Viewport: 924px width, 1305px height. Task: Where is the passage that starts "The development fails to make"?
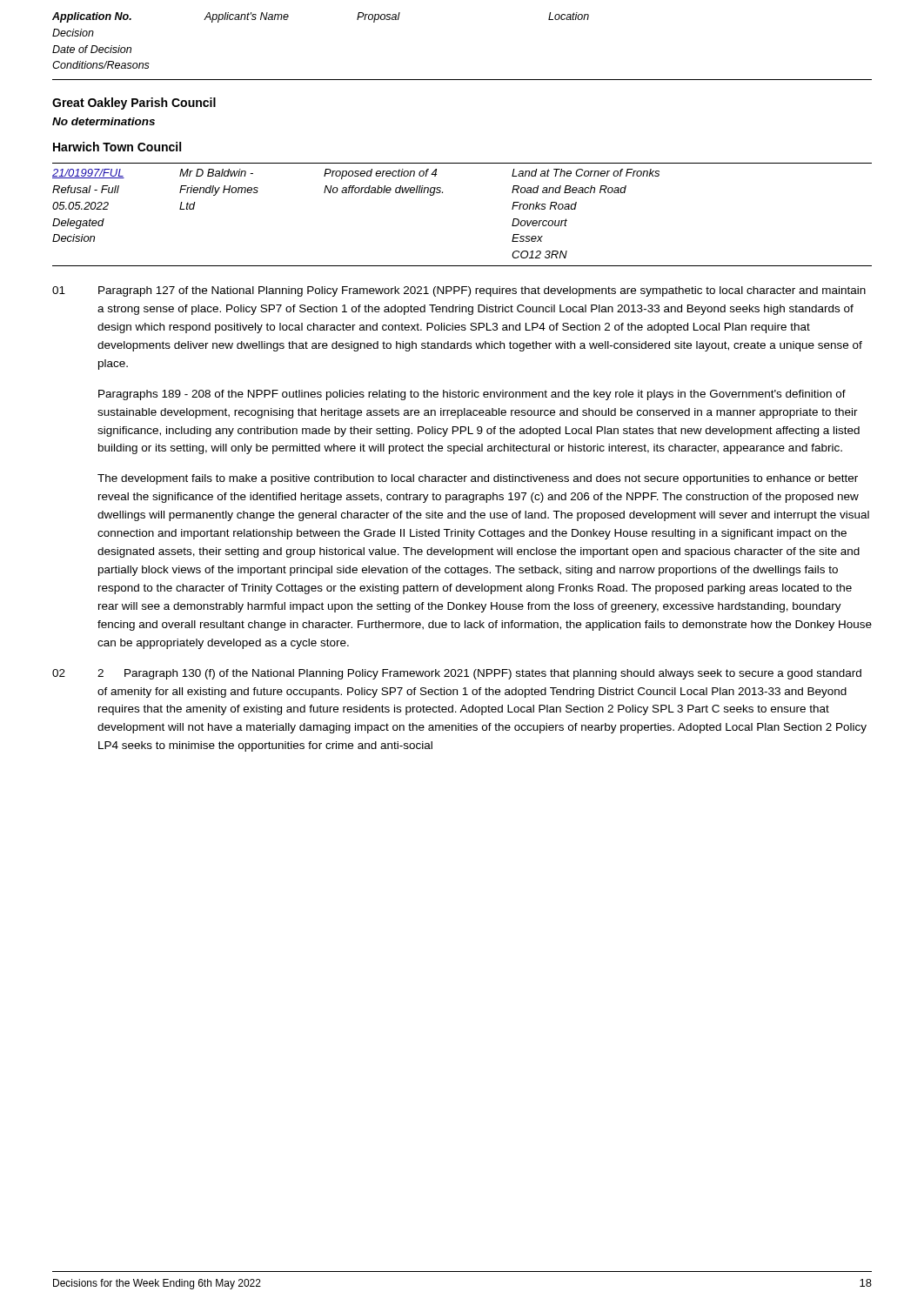click(x=485, y=560)
